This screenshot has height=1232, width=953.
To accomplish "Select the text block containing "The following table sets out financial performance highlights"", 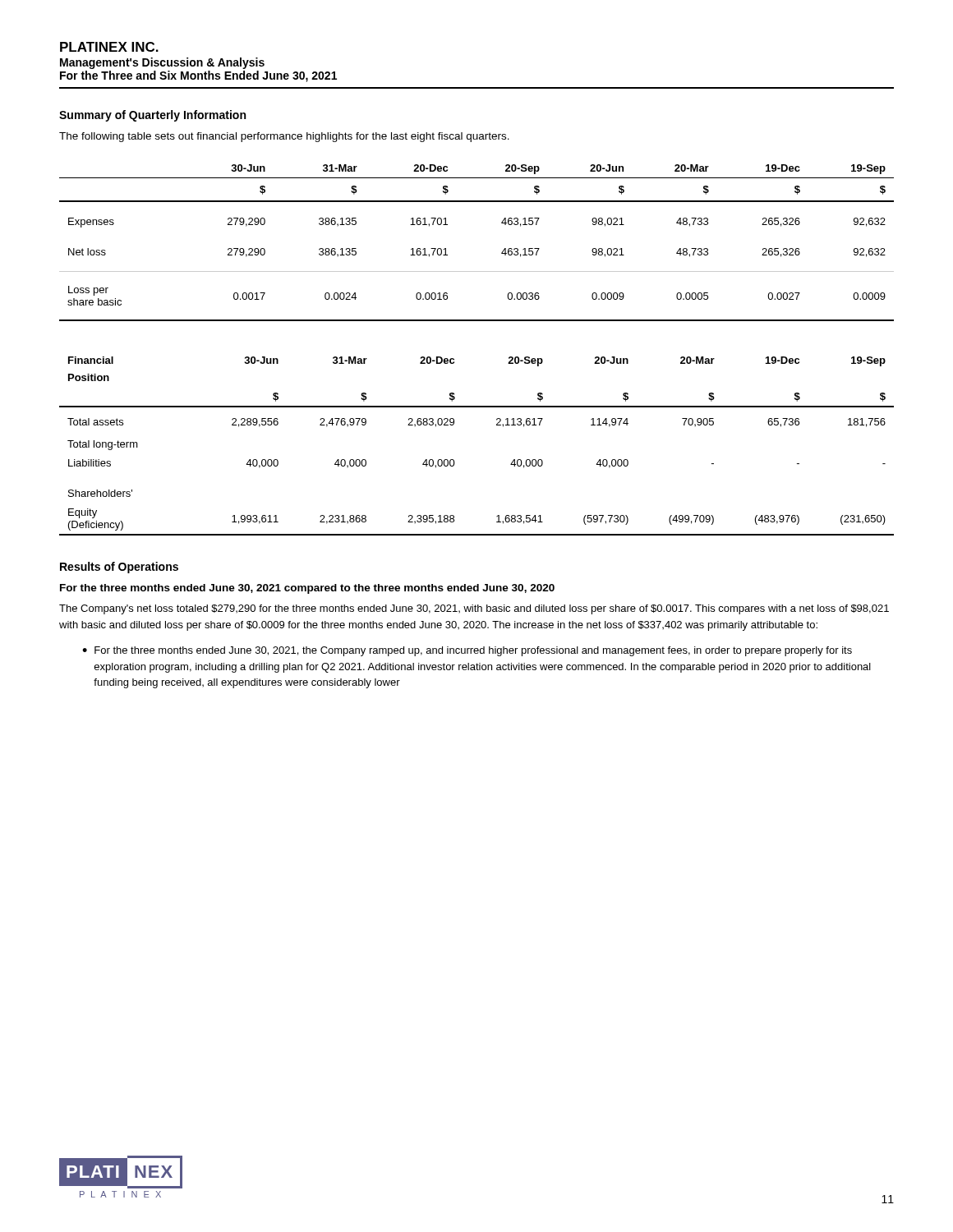I will pos(285,136).
